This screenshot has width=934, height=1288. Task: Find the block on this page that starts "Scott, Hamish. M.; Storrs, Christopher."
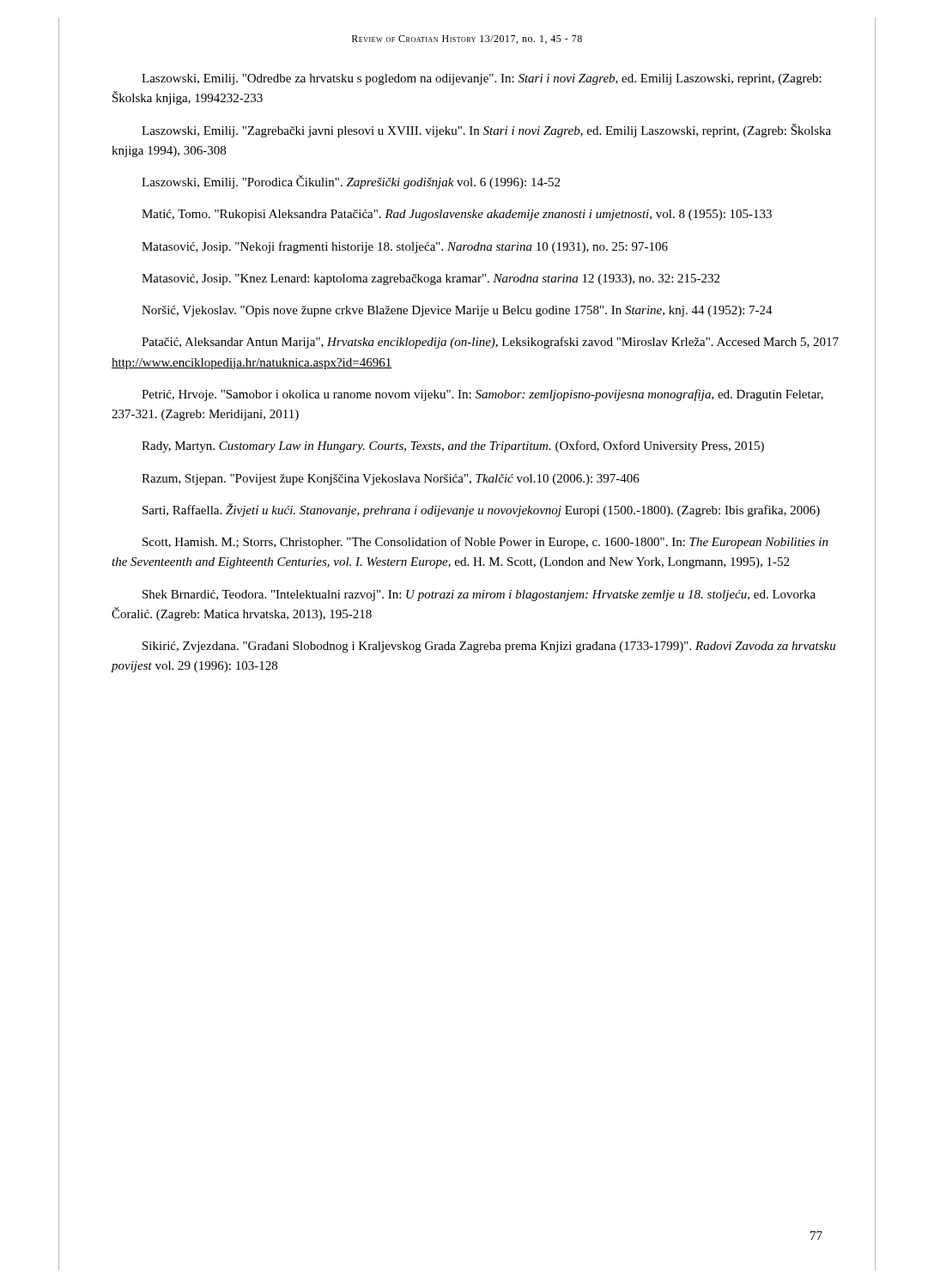click(470, 552)
